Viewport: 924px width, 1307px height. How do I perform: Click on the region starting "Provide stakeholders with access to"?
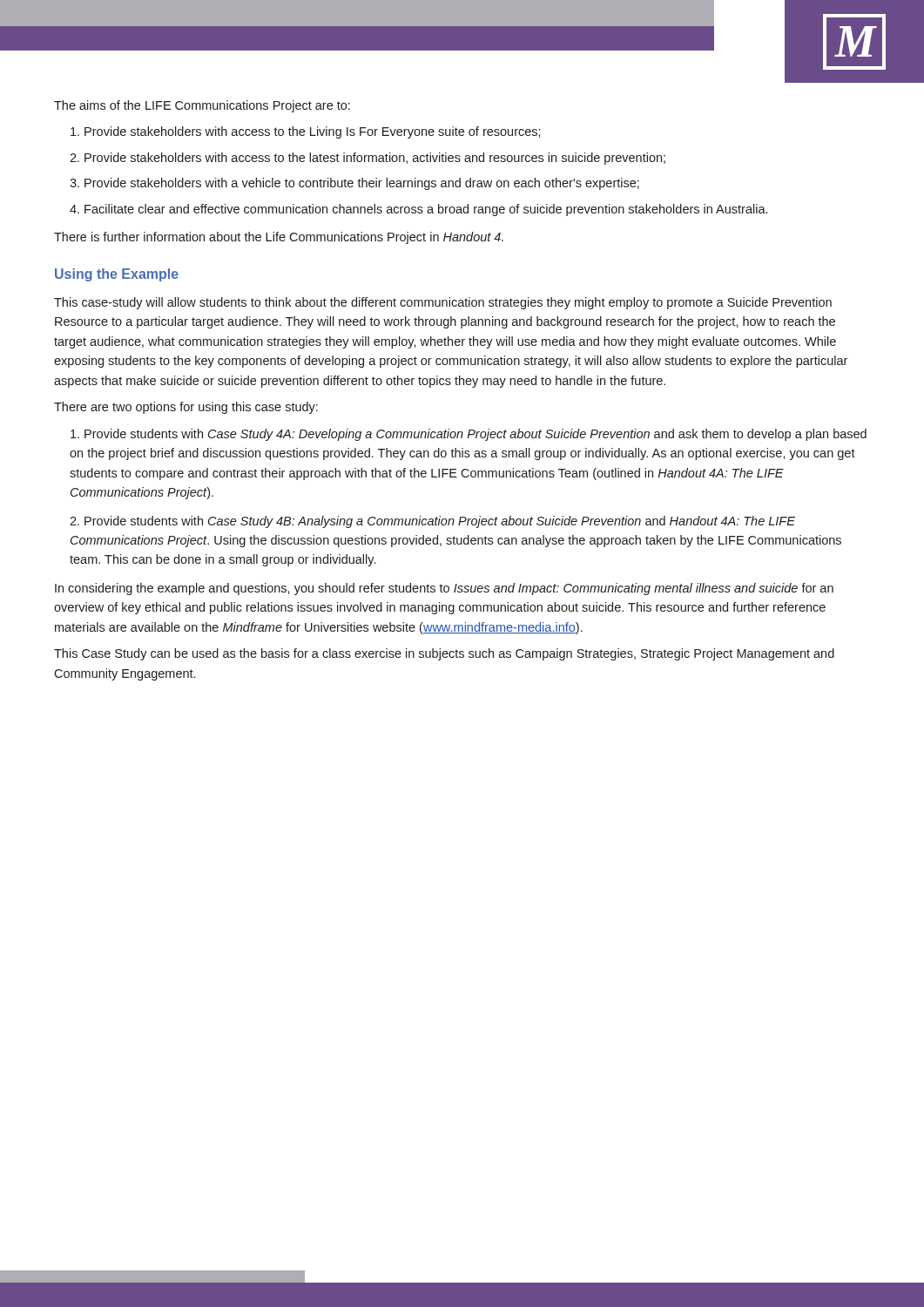pyautogui.click(x=306, y=132)
